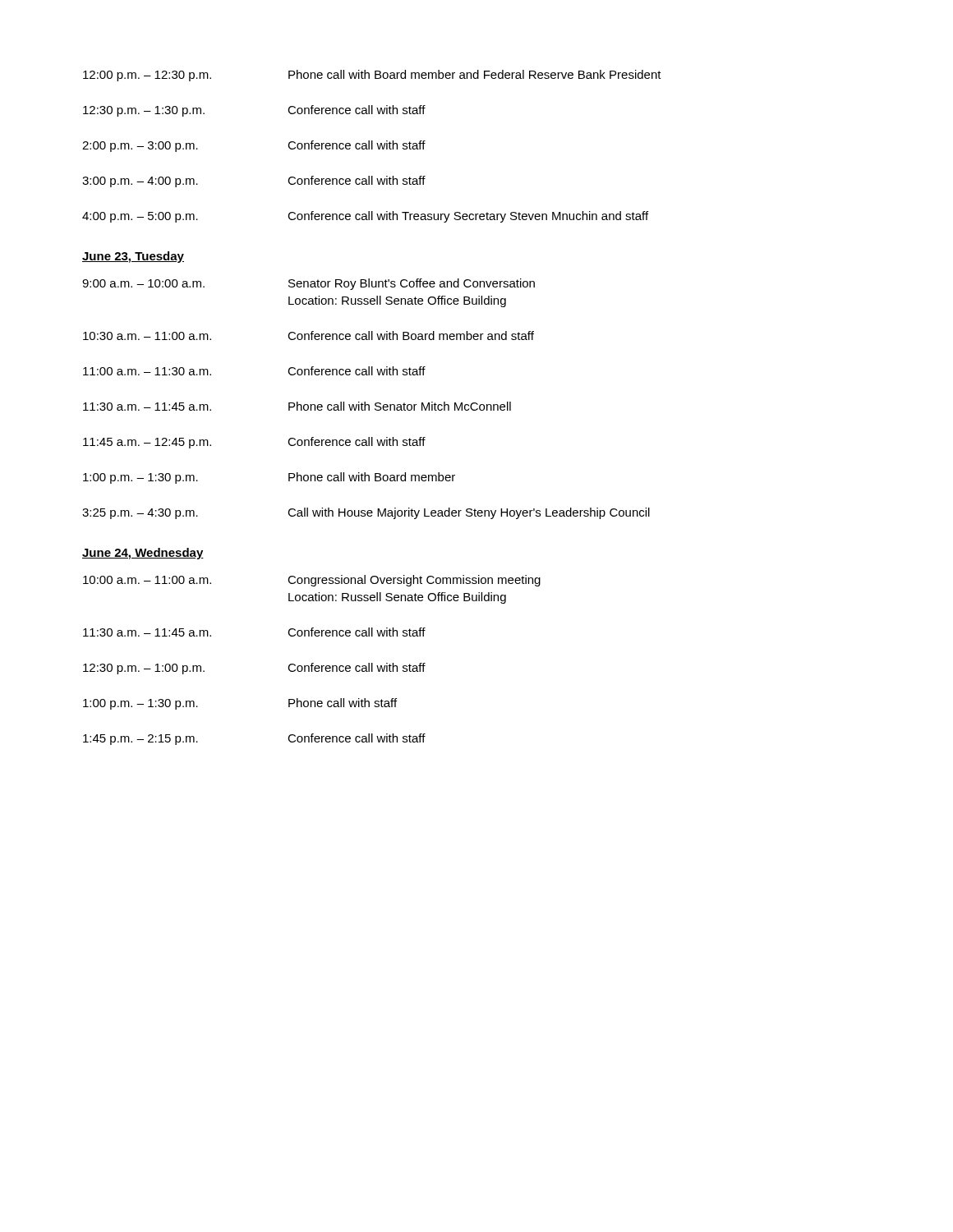Point to the passage starting "3:25 p.m. – 4:30 p.m."
The height and width of the screenshot is (1232, 953).
(x=476, y=512)
